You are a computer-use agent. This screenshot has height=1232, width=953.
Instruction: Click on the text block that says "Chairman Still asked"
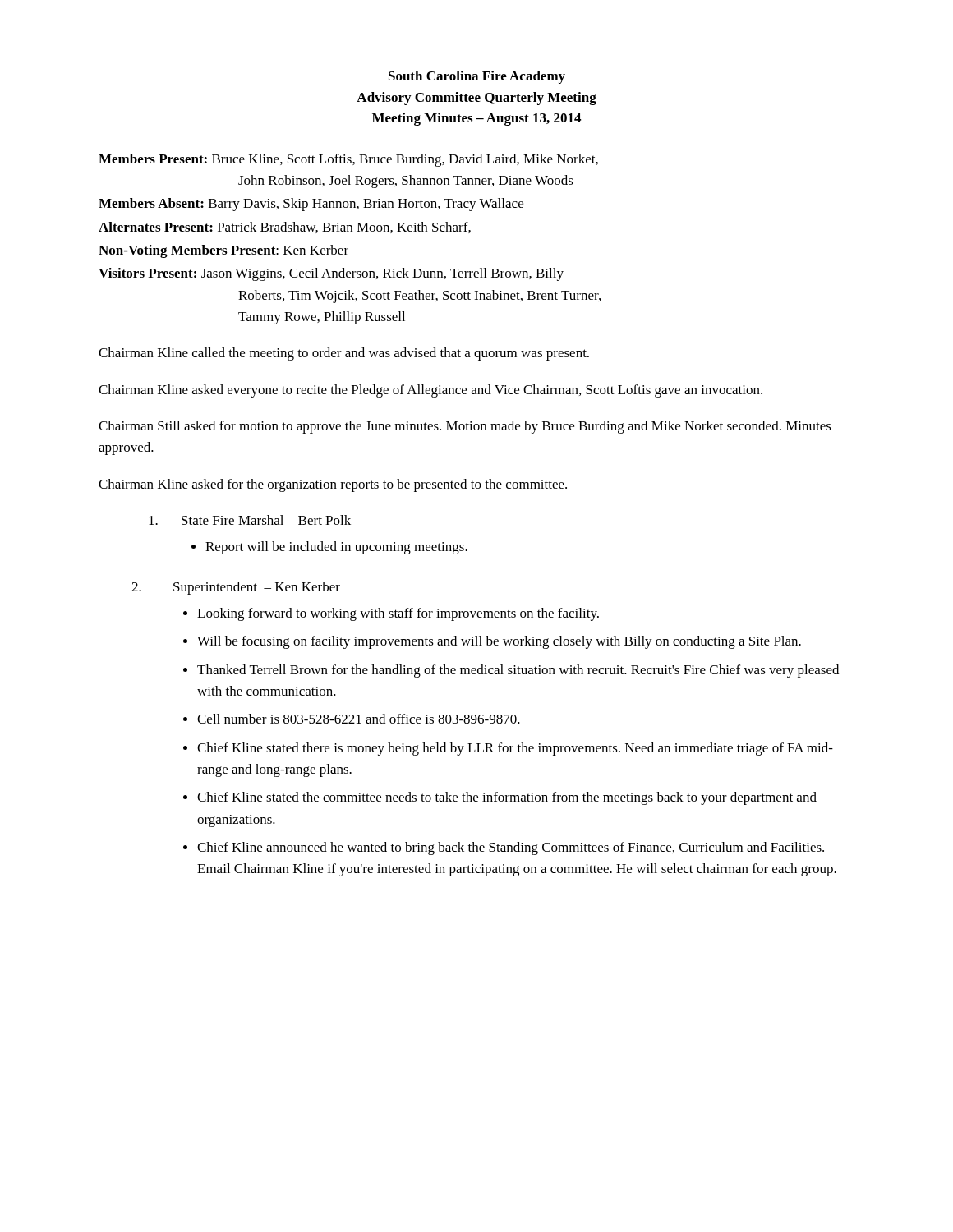point(476,437)
